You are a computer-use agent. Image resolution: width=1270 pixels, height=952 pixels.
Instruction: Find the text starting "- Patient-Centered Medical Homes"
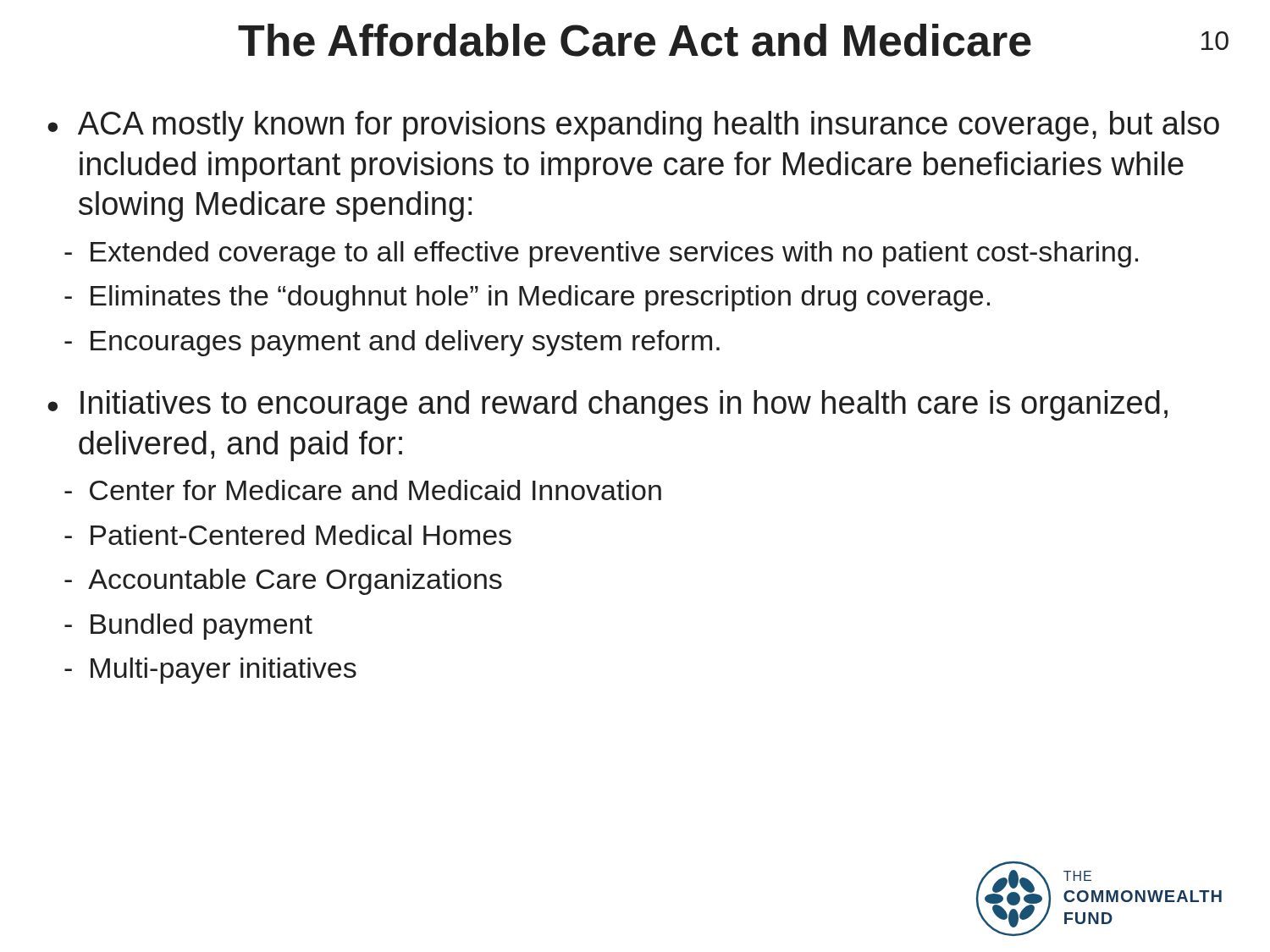288,535
